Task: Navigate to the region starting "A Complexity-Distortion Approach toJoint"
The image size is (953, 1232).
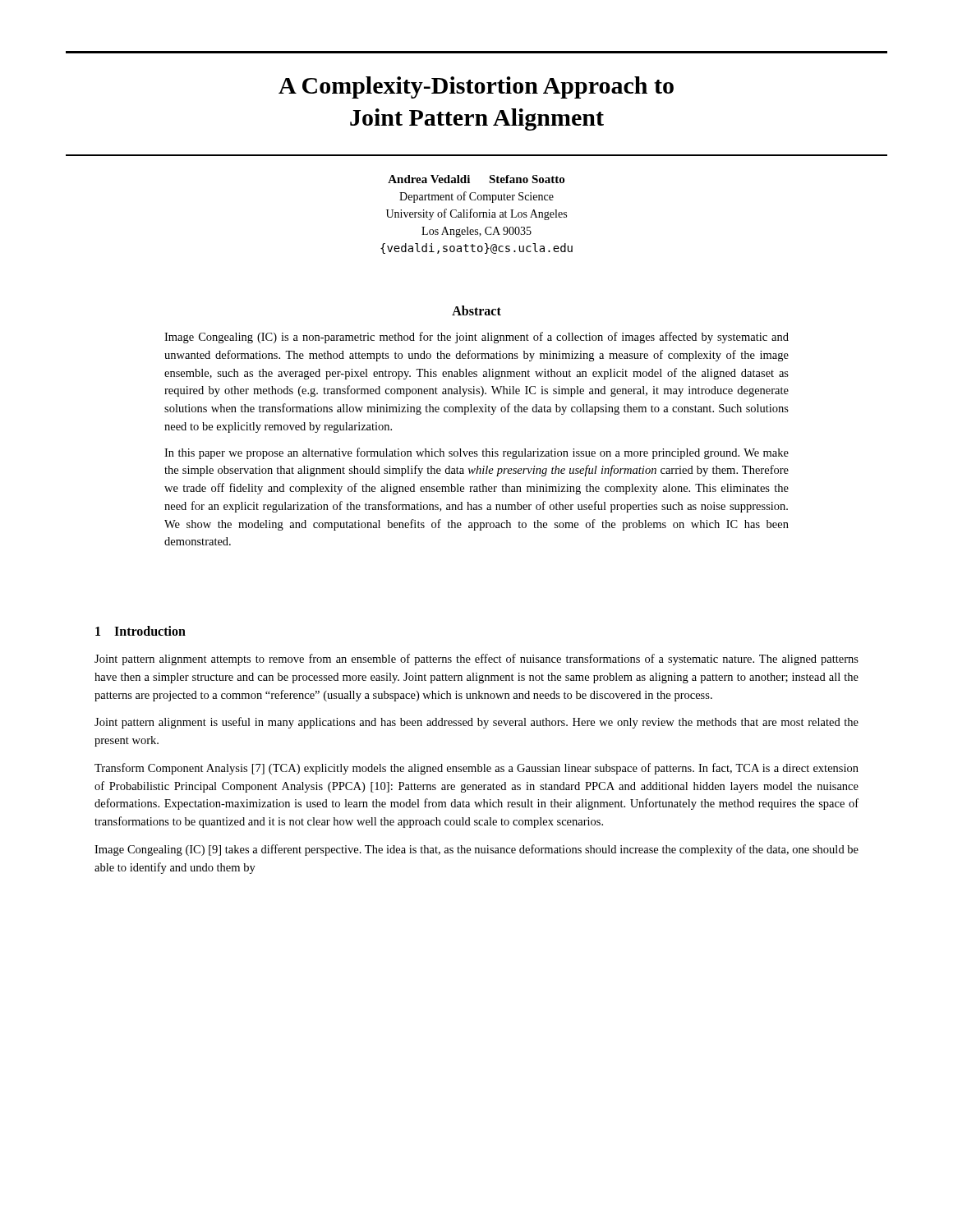Action: (476, 99)
